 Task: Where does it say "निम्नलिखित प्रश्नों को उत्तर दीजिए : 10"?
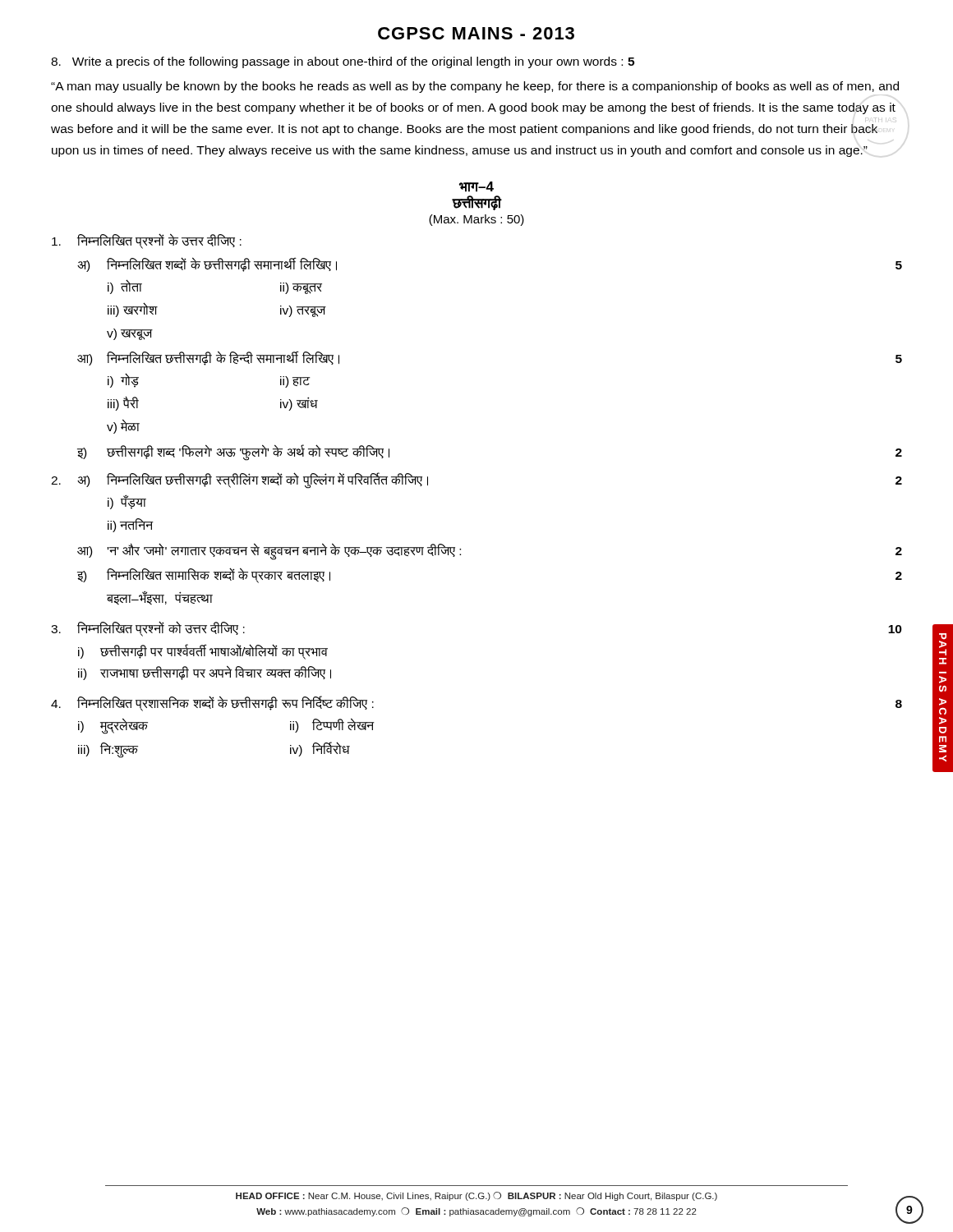coord(150,629)
